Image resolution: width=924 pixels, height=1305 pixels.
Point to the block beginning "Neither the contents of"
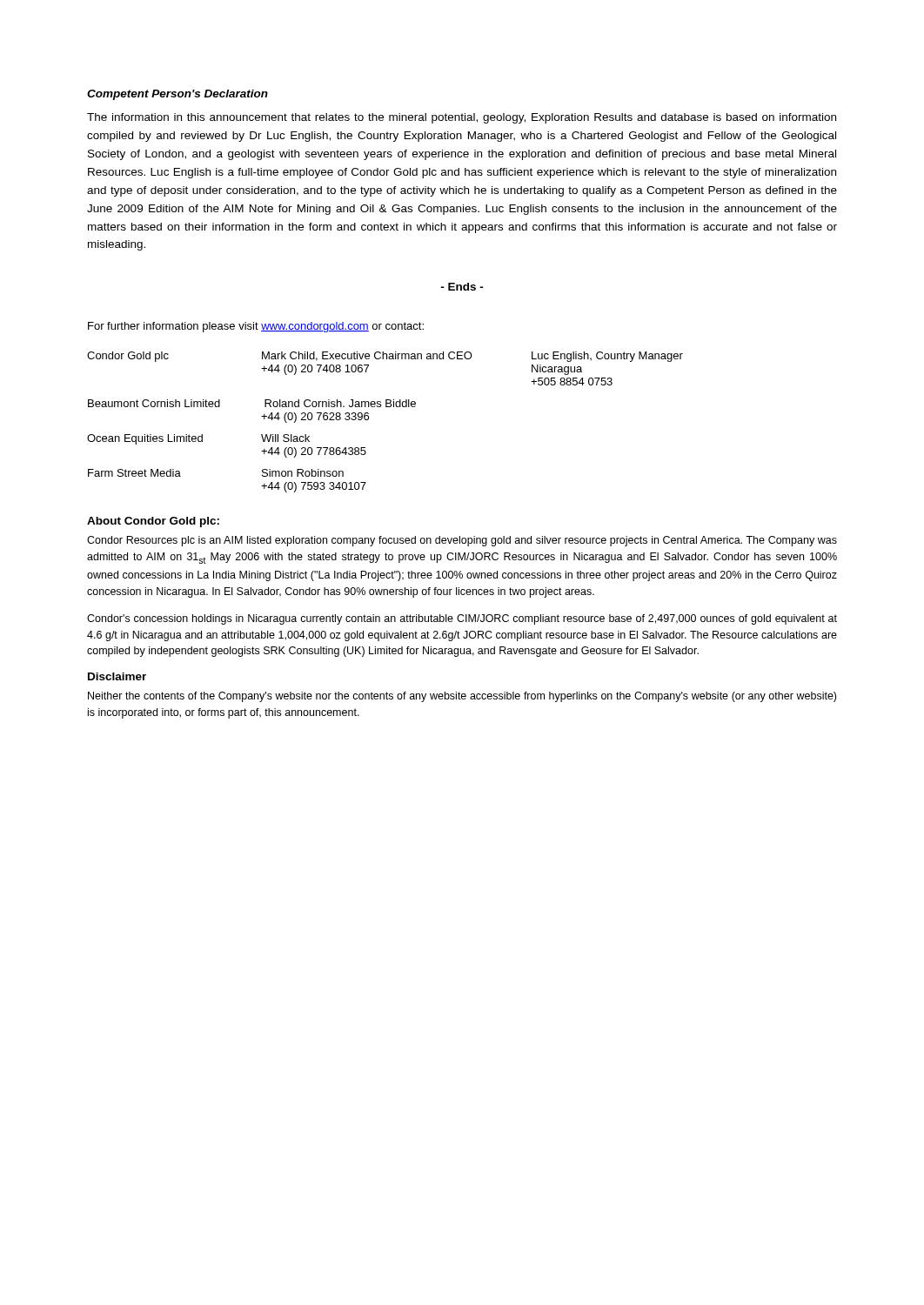tap(462, 704)
